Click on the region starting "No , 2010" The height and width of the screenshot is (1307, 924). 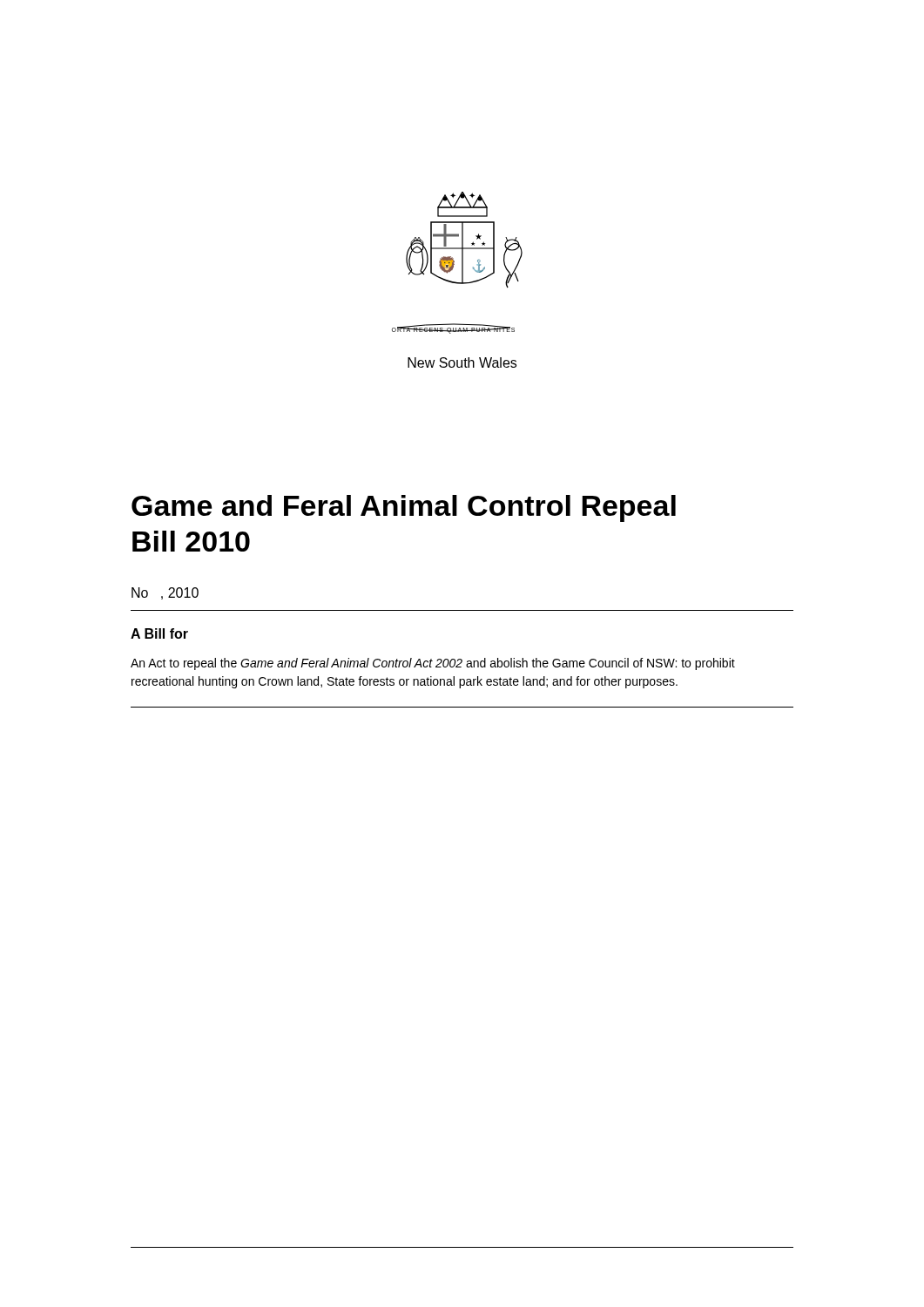pos(165,593)
